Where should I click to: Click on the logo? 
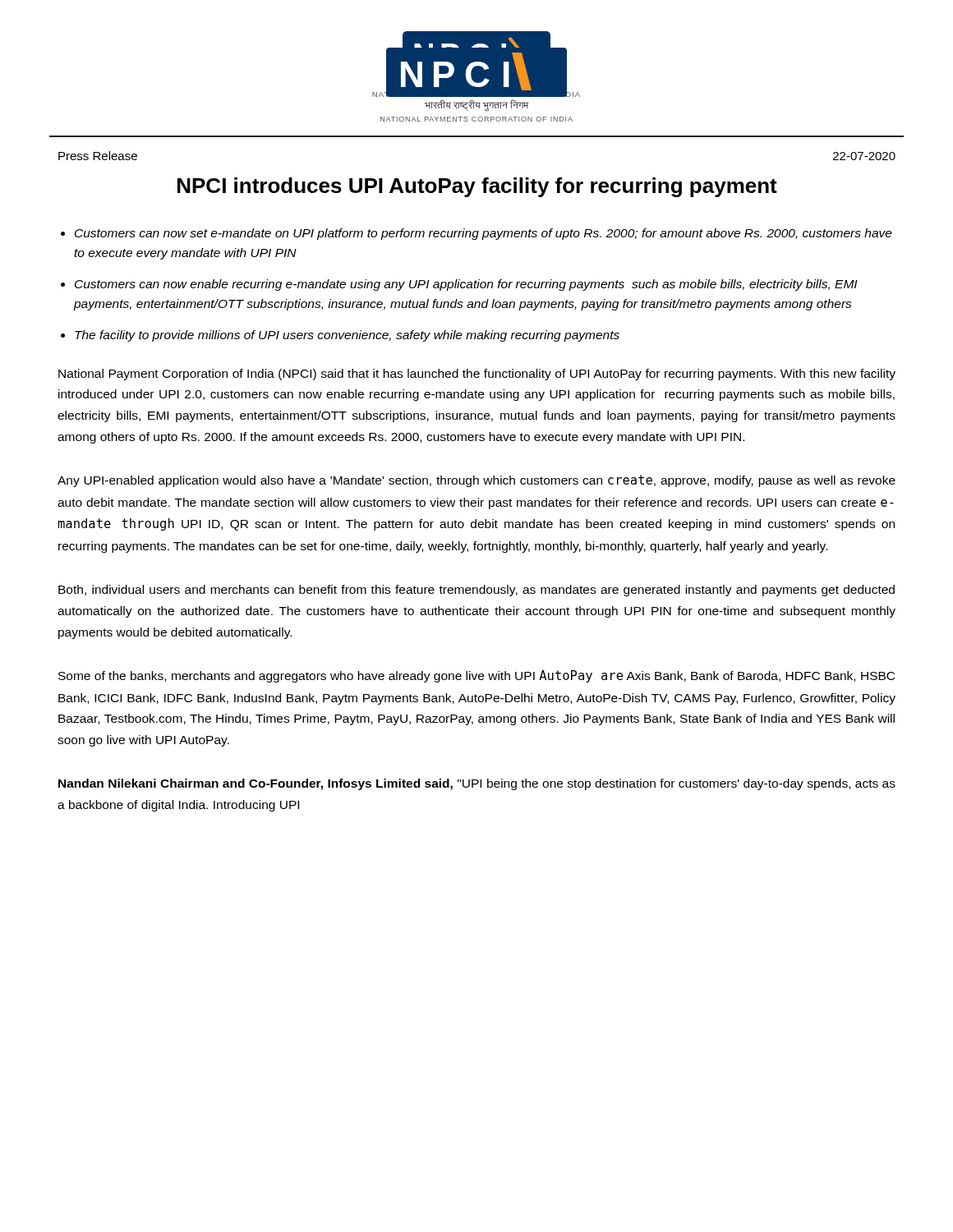click(476, 95)
